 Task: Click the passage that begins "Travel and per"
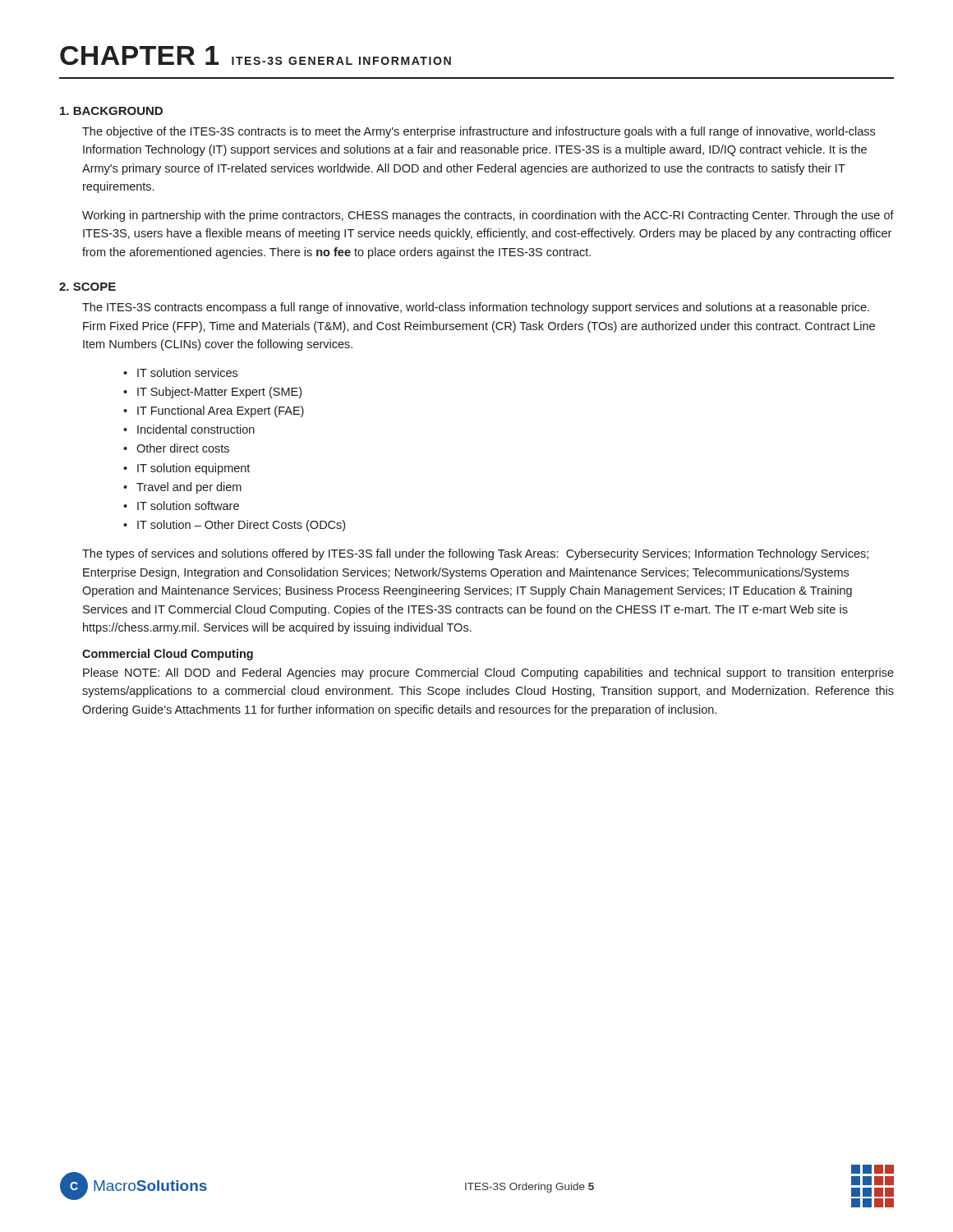point(189,487)
